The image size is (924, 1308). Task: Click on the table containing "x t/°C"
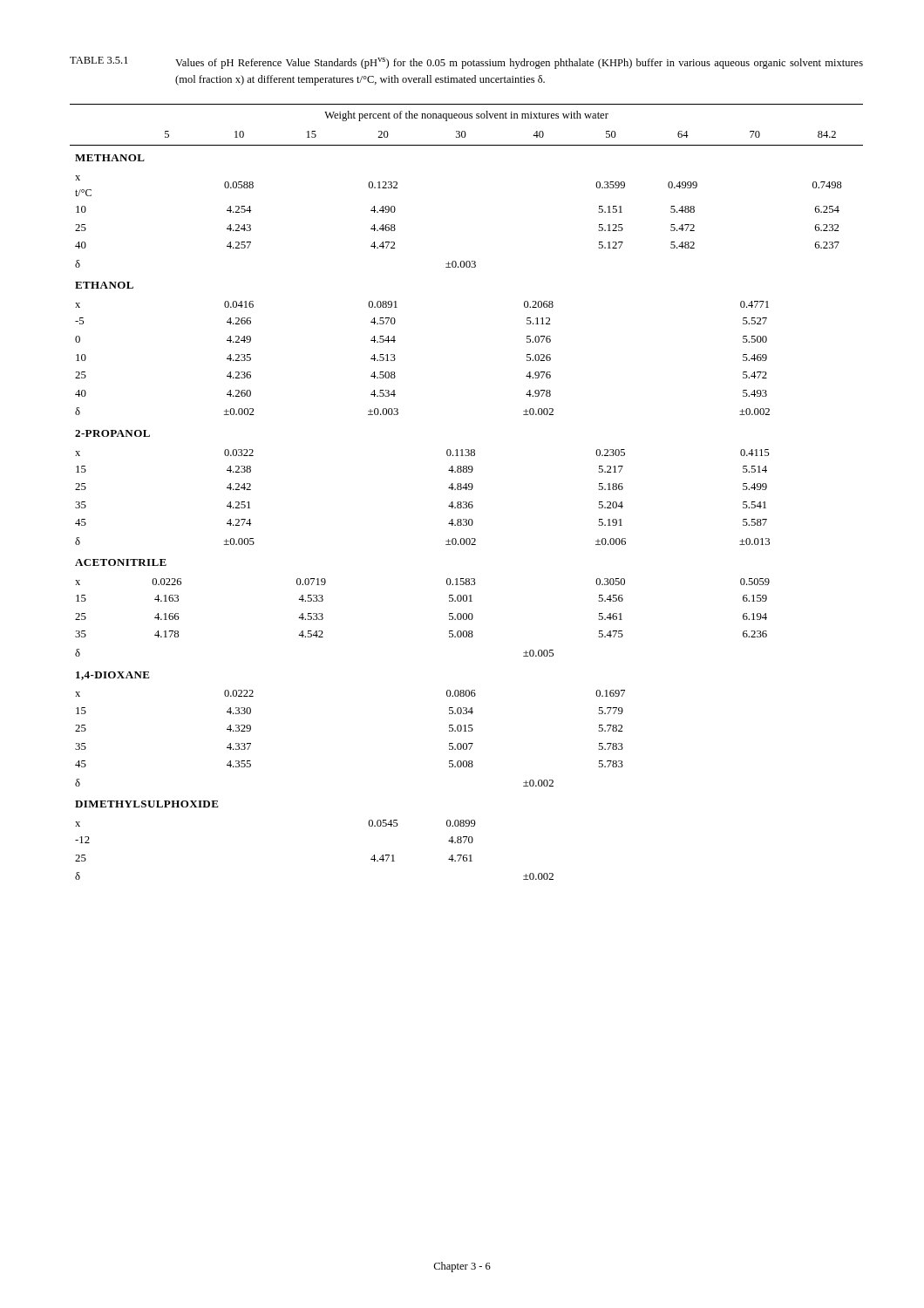coord(466,495)
